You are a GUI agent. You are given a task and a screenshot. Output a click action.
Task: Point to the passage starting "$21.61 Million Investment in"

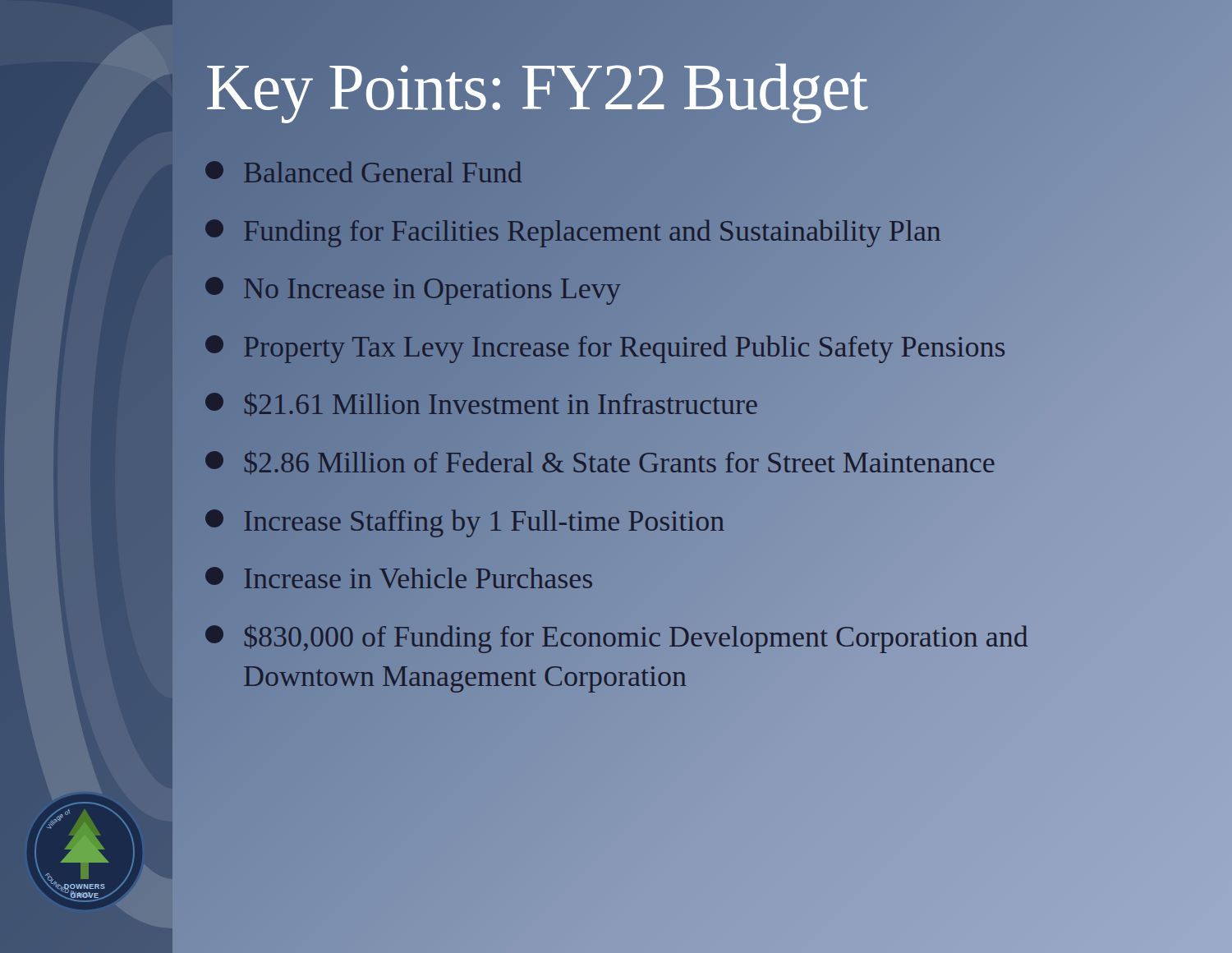coord(685,405)
